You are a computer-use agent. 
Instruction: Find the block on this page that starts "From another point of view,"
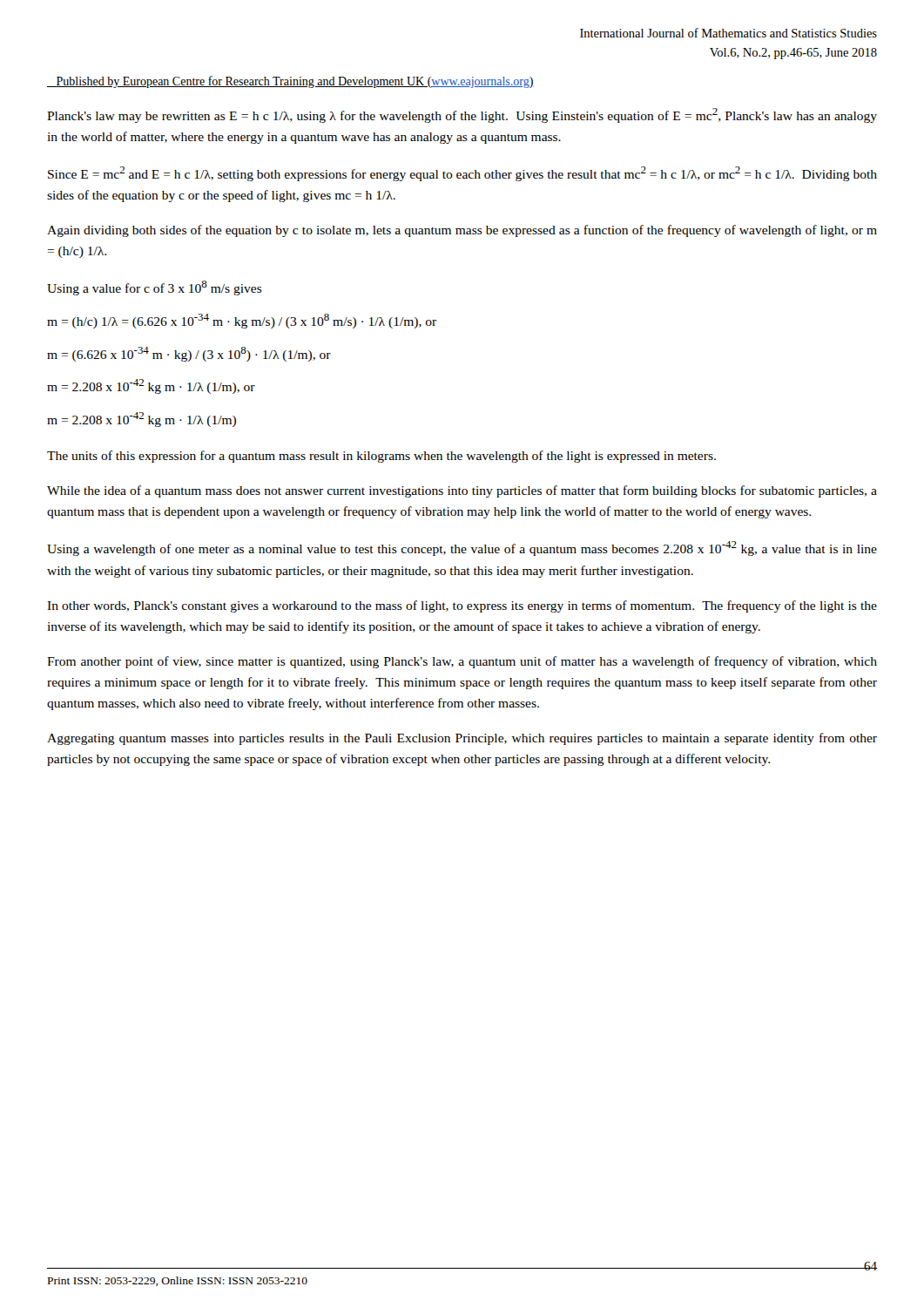coord(462,682)
